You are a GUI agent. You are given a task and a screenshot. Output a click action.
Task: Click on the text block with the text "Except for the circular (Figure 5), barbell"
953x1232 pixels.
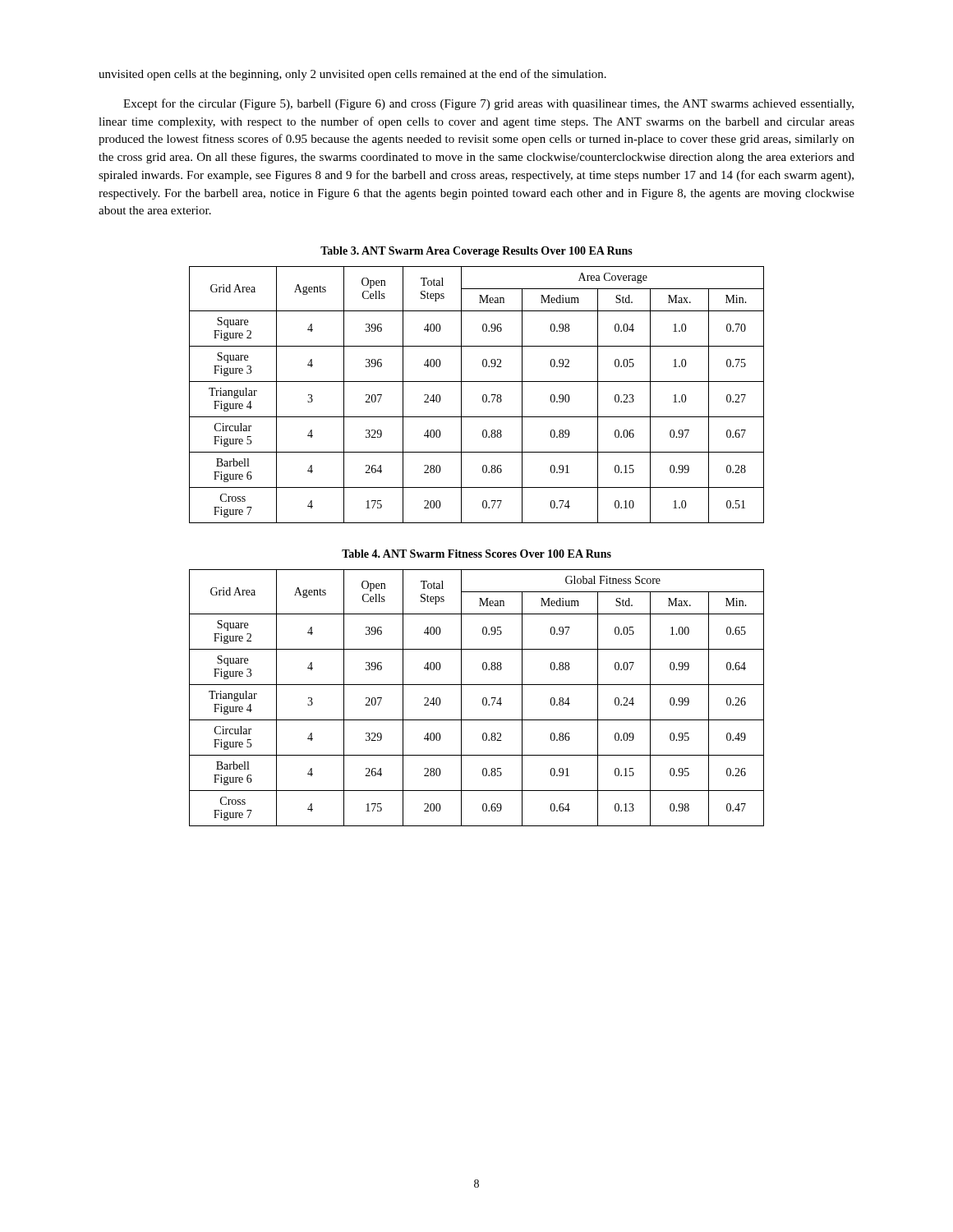pos(476,157)
